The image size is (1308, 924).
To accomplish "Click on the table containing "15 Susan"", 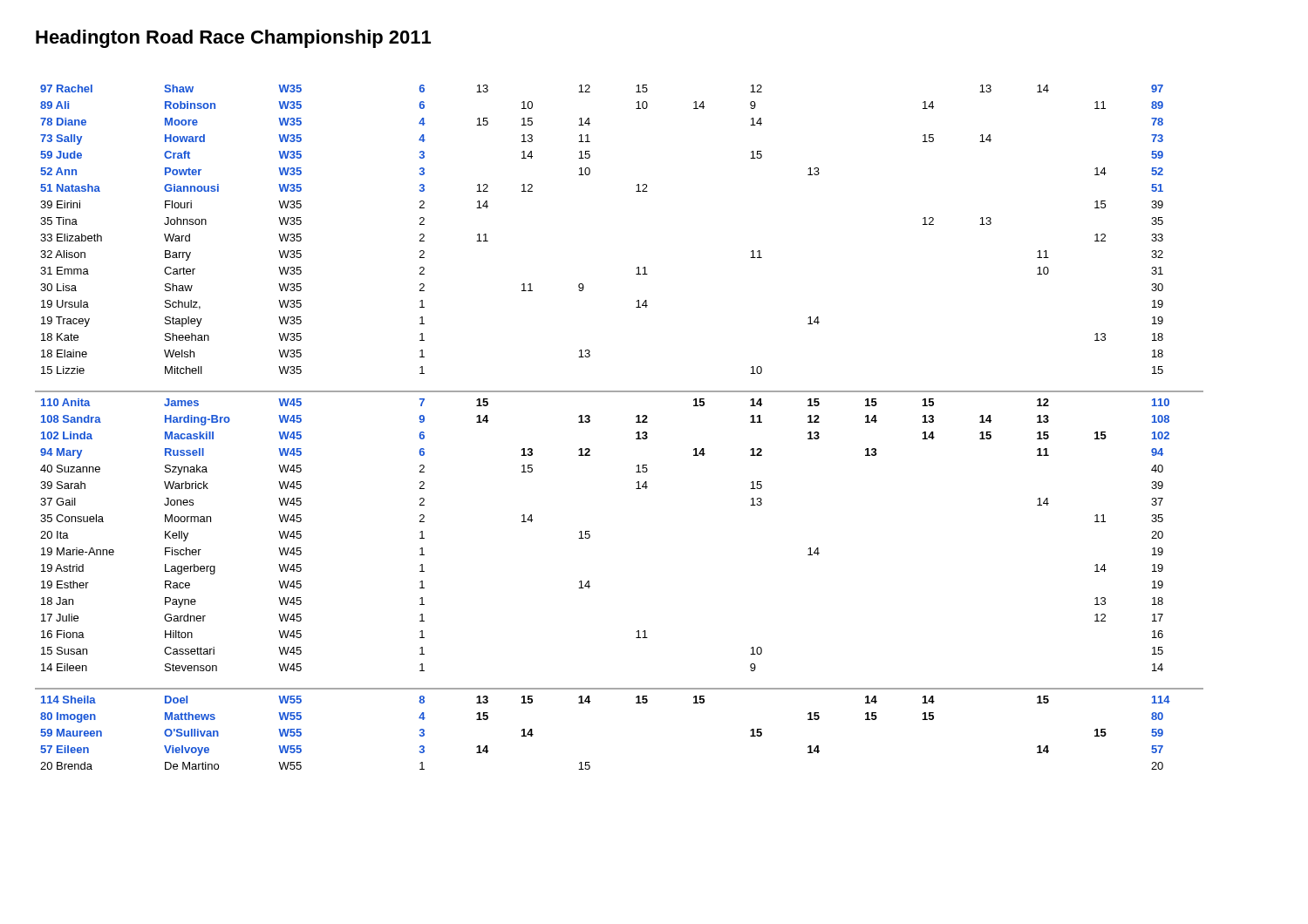I will tap(654, 427).
